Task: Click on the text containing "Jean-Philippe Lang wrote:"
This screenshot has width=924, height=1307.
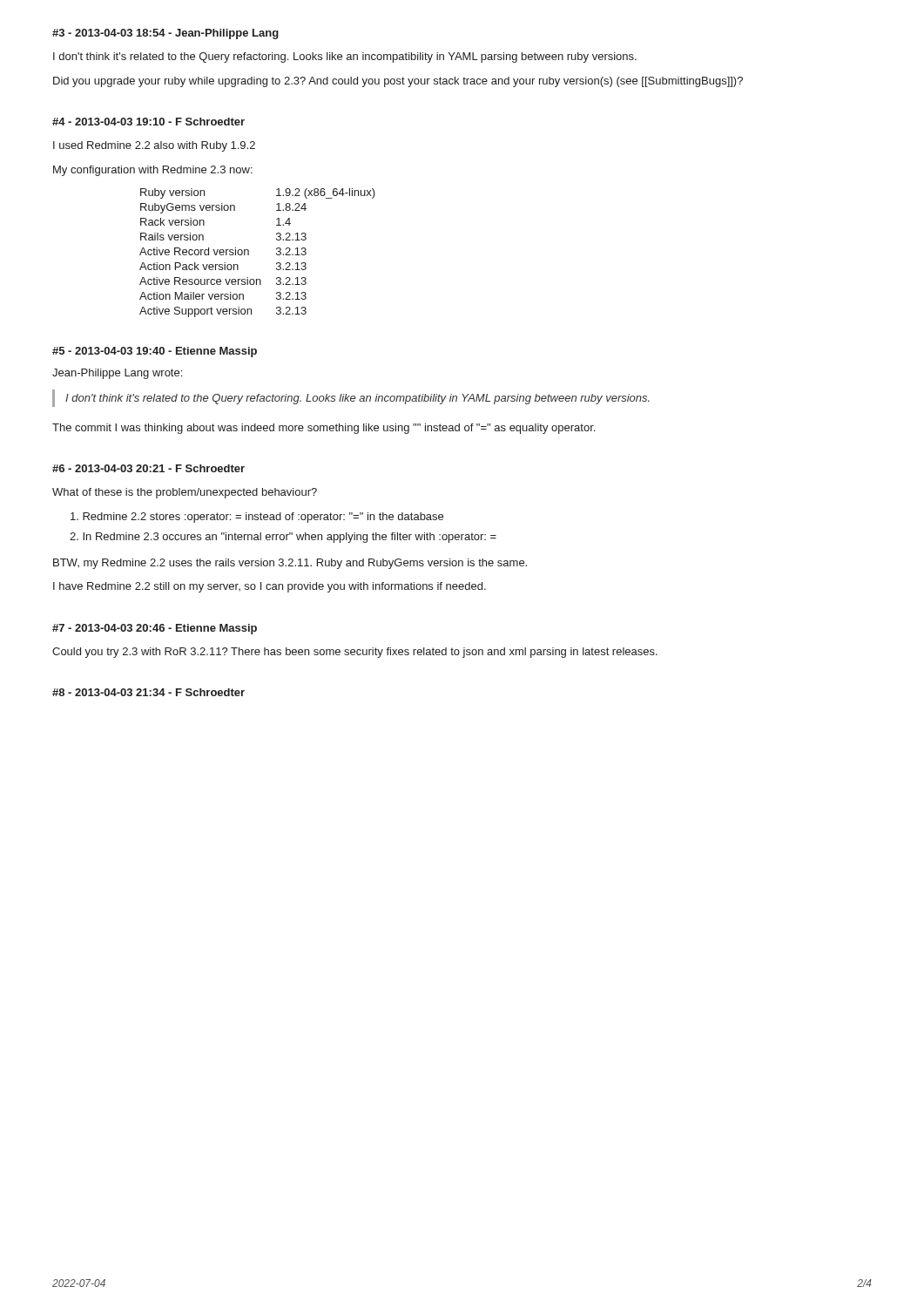Action: click(x=118, y=372)
